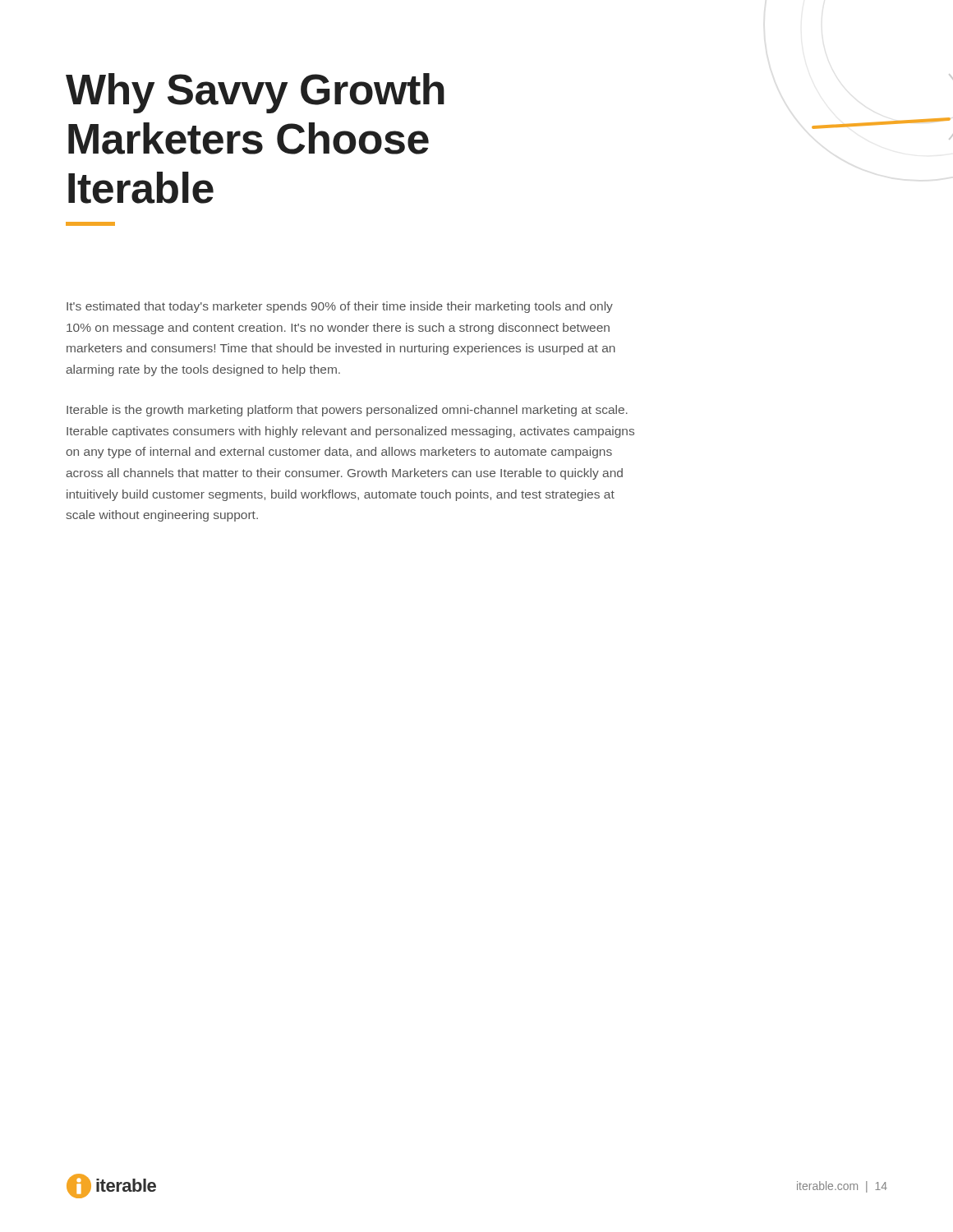Find the text block that says "It's estimated that today's"

353,338
